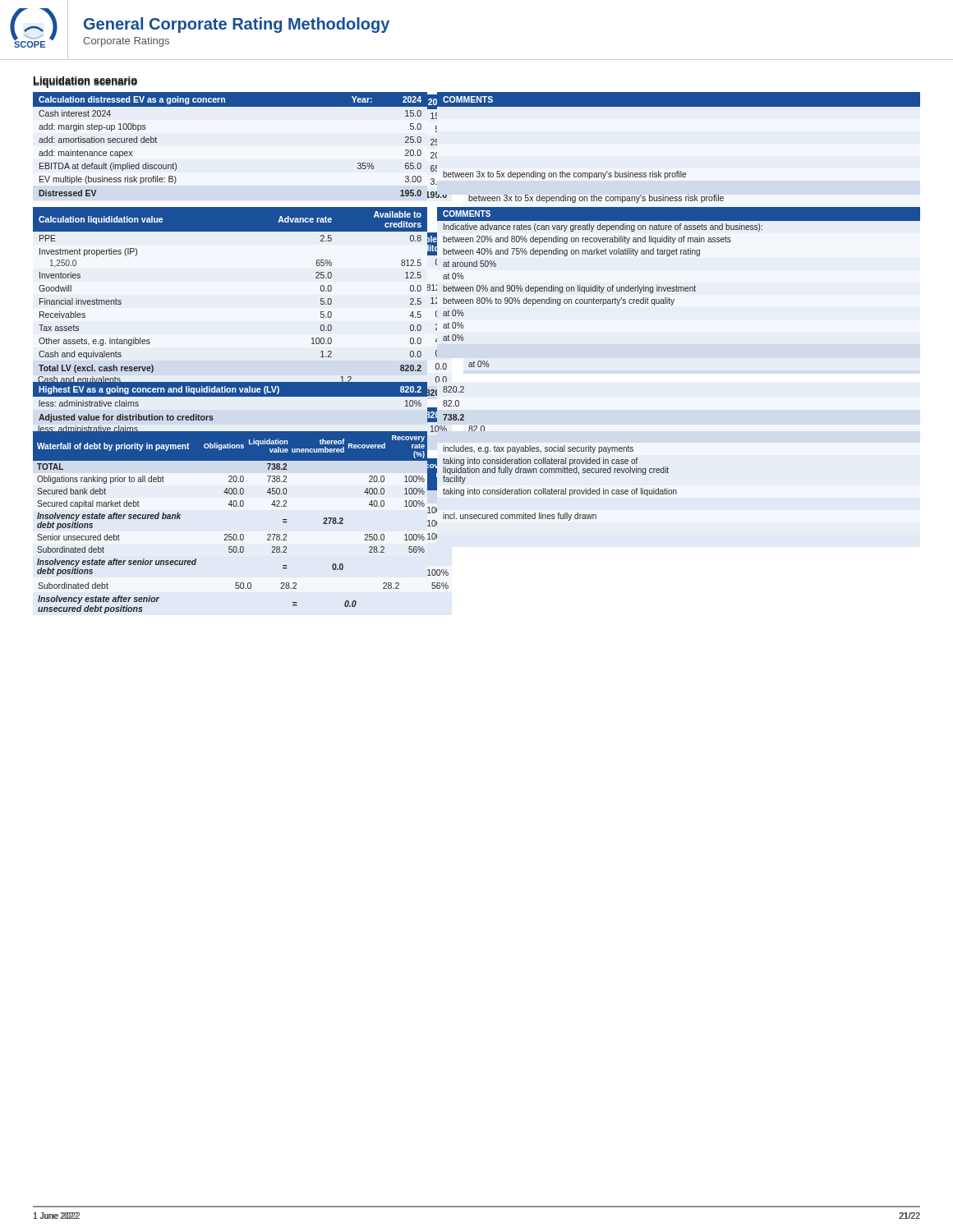
Task: Click on the table containing "at 0%"
Action: (x=692, y=303)
